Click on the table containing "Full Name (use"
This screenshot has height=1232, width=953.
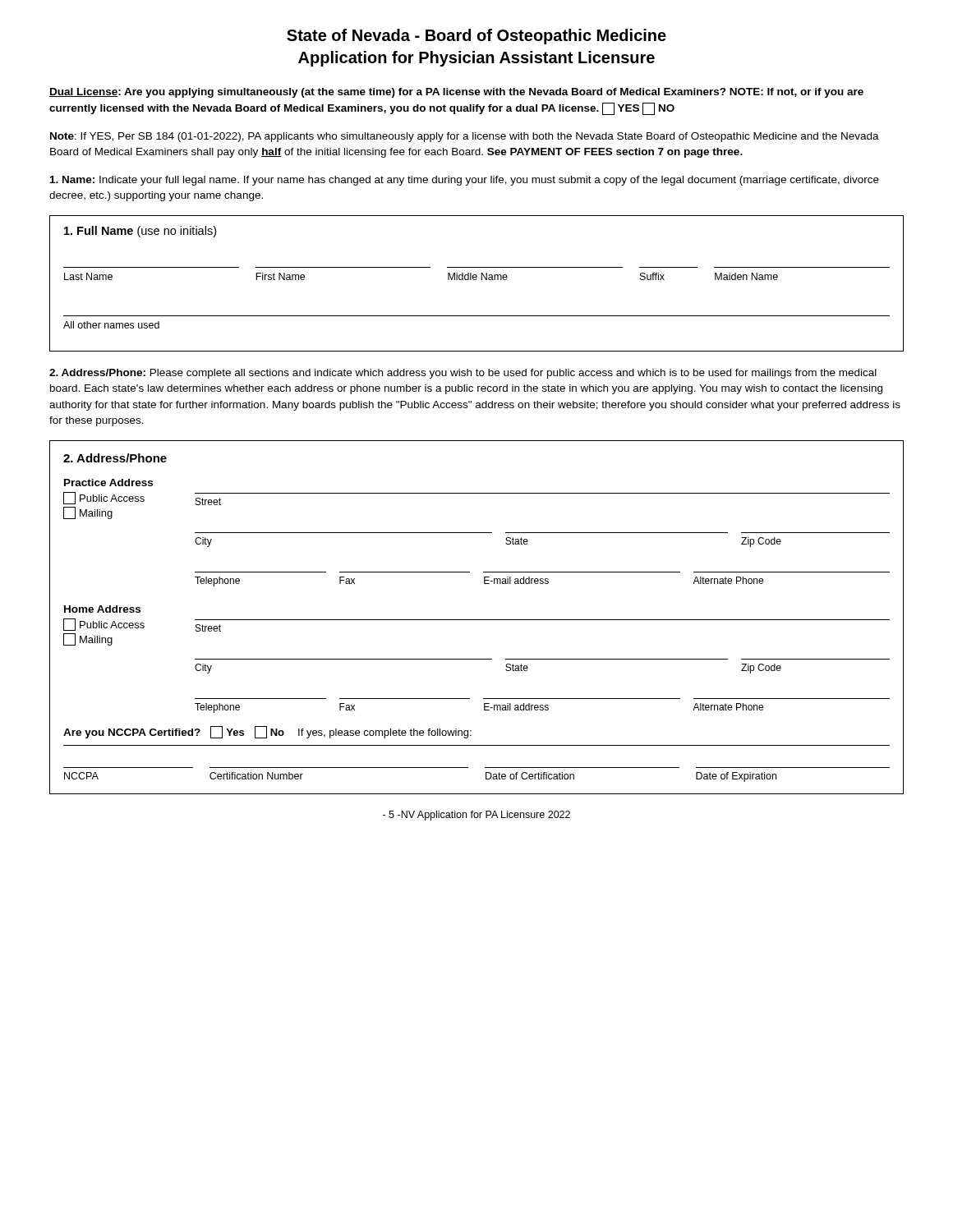coord(476,283)
